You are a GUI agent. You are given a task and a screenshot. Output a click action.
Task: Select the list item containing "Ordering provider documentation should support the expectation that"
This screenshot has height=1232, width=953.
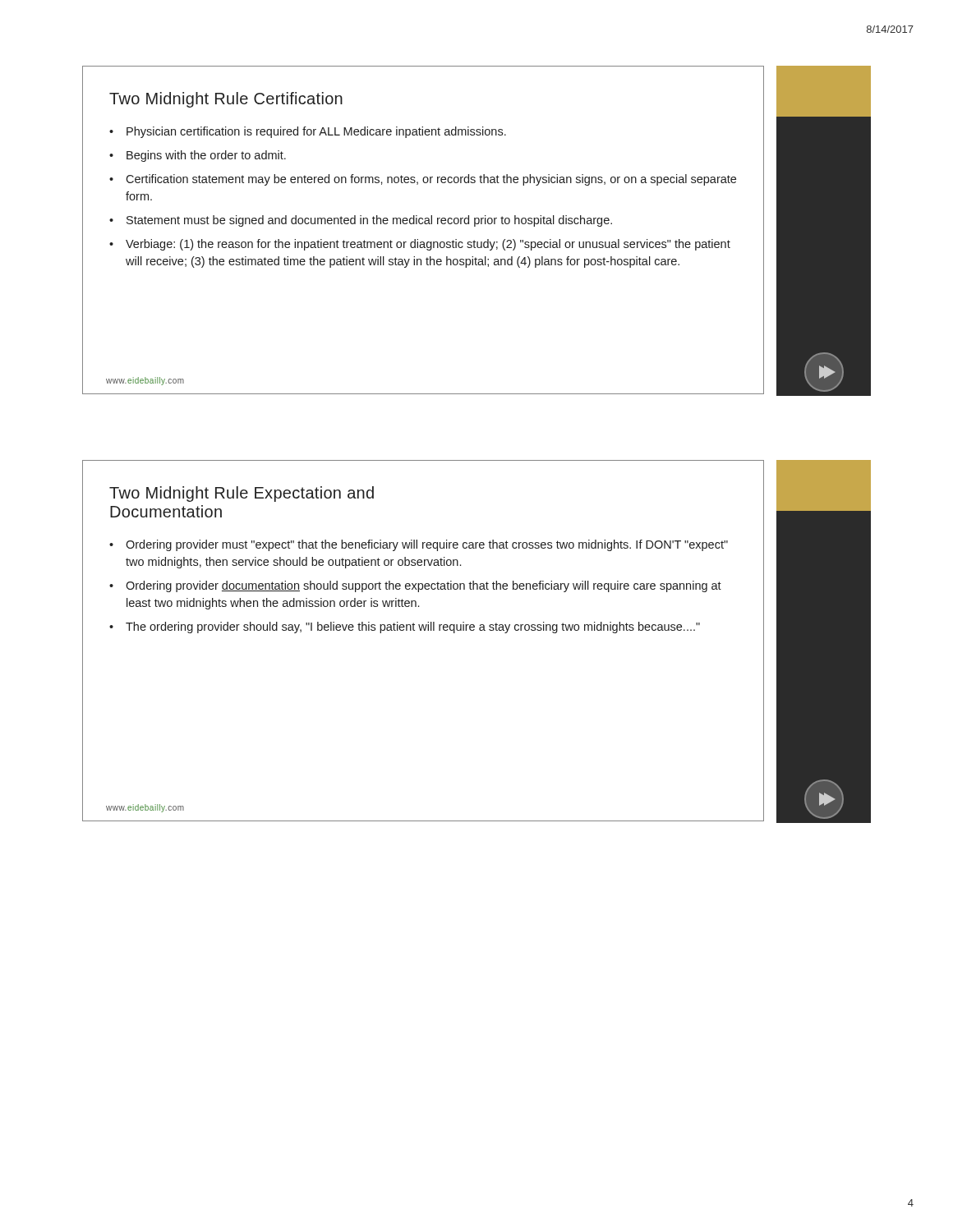(423, 594)
